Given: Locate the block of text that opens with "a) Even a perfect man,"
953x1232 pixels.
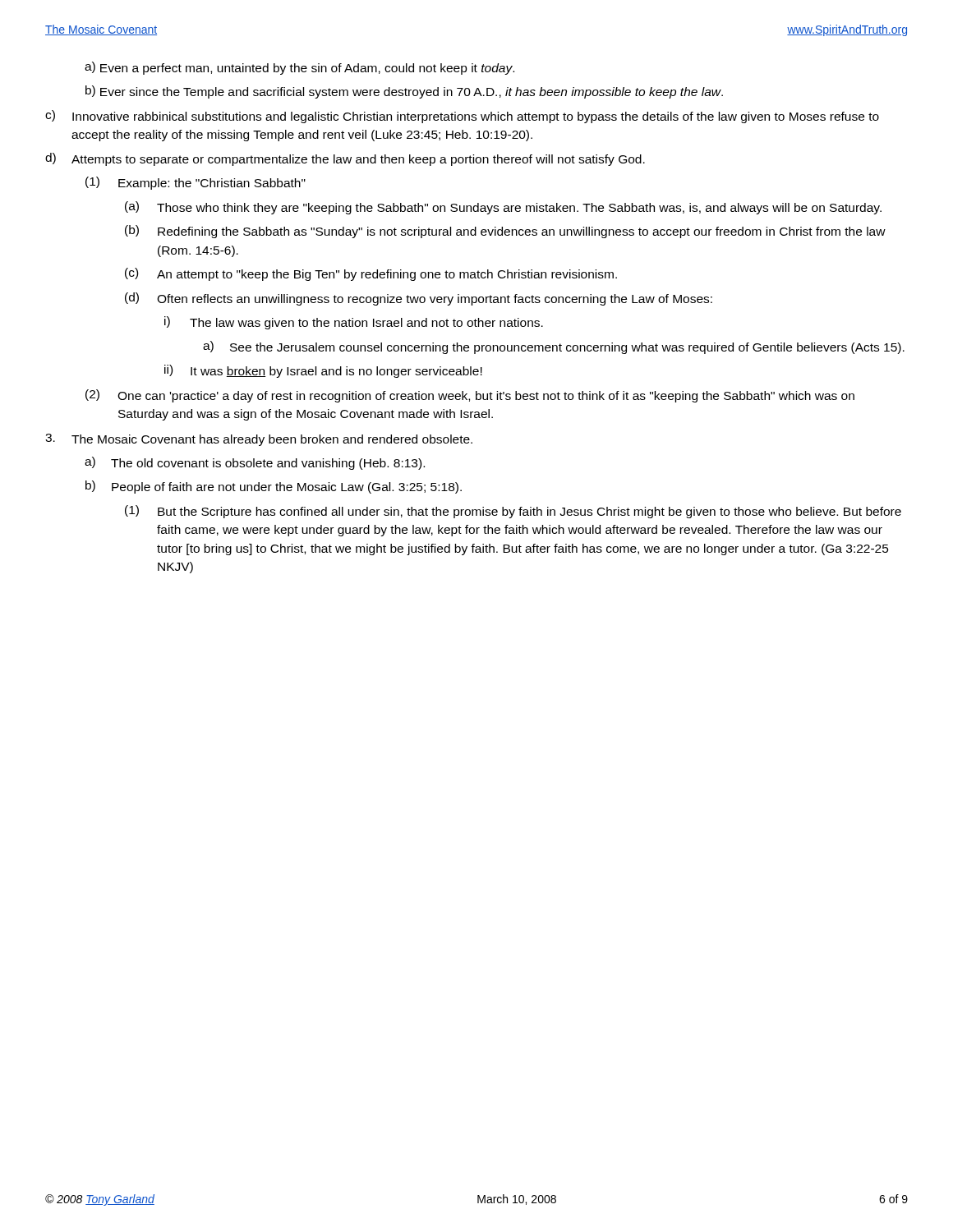Looking at the screenshot, I should point(496,68).
